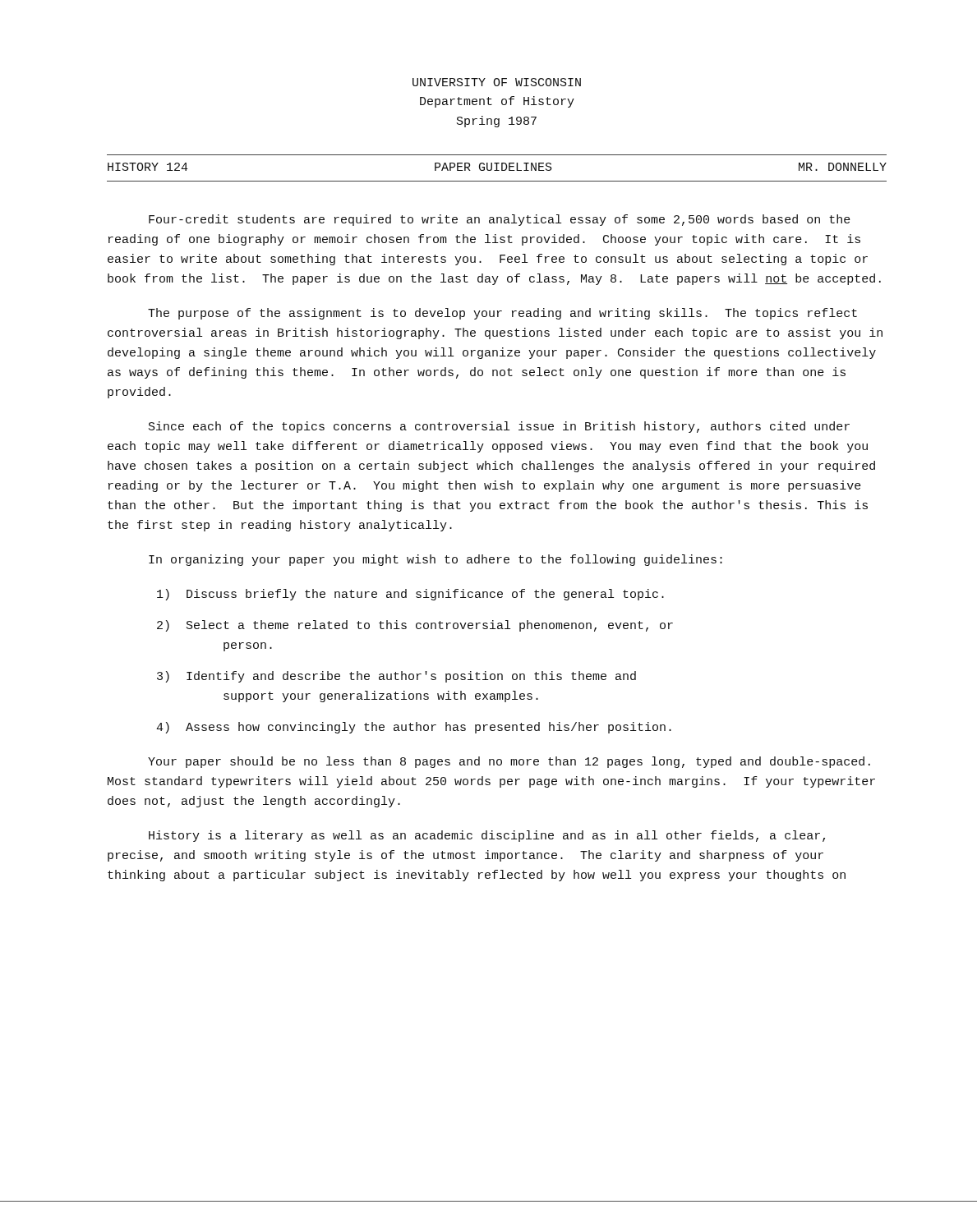Locate the passage starting "2) Select a theme related to this"
This screenshot has width=977, height=1232.
pyautogui.click(x=415, y=636)
